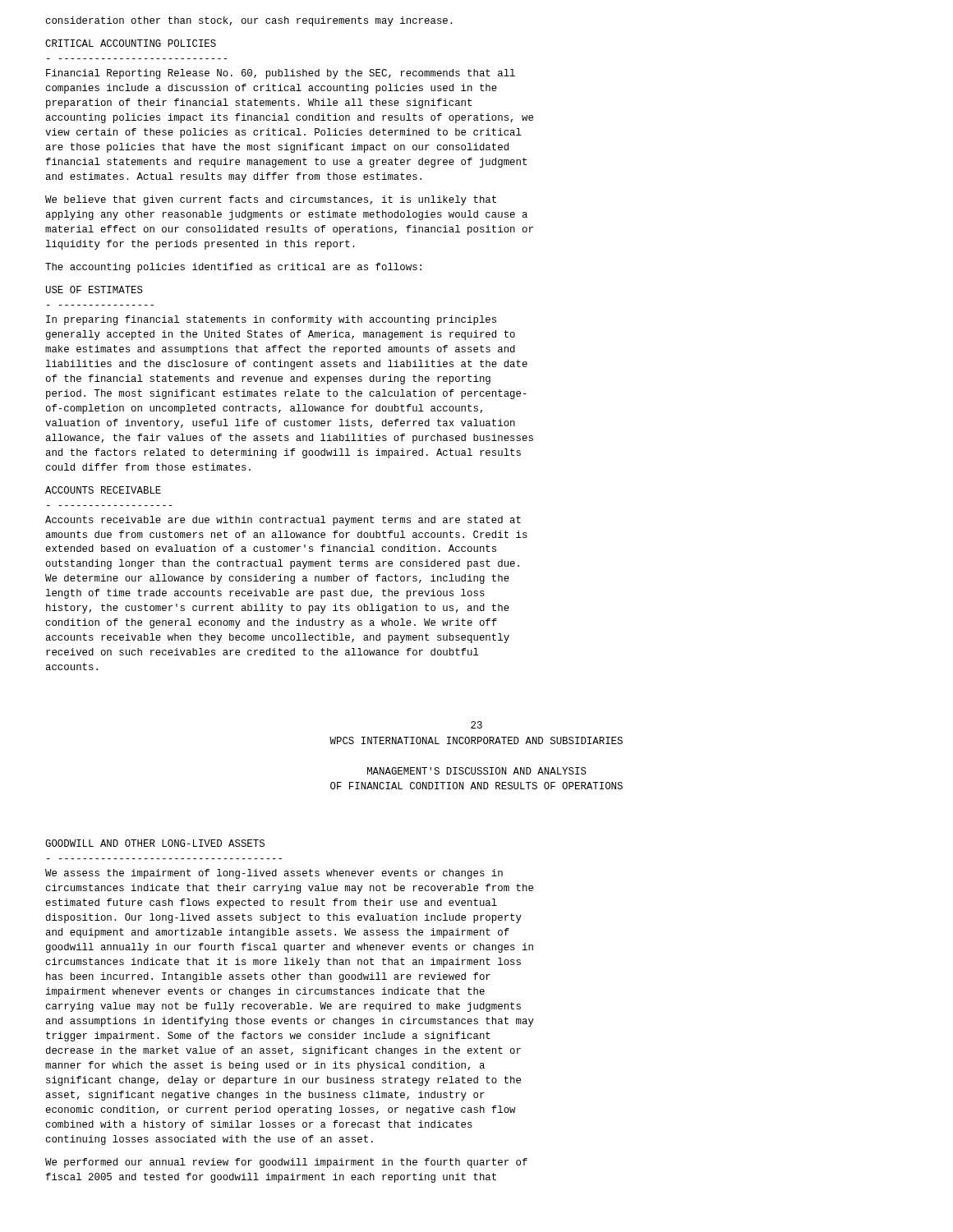The image size is (953, 1232).
Task: Click the passage that begins "The accounting policies"
Action: click(x=235, y=268)
